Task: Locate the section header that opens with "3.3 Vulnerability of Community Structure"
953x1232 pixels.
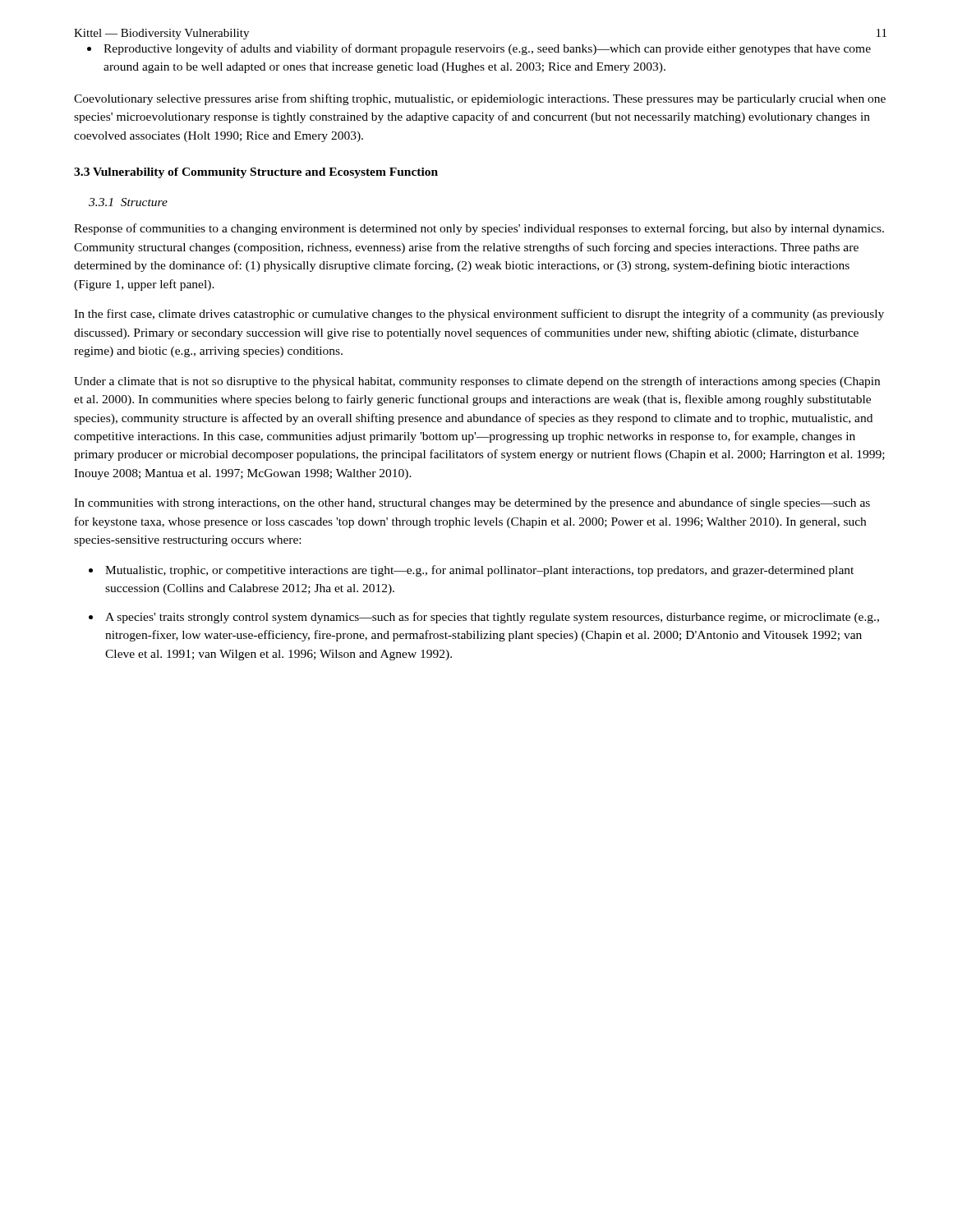Action: (x=256, y=172)
